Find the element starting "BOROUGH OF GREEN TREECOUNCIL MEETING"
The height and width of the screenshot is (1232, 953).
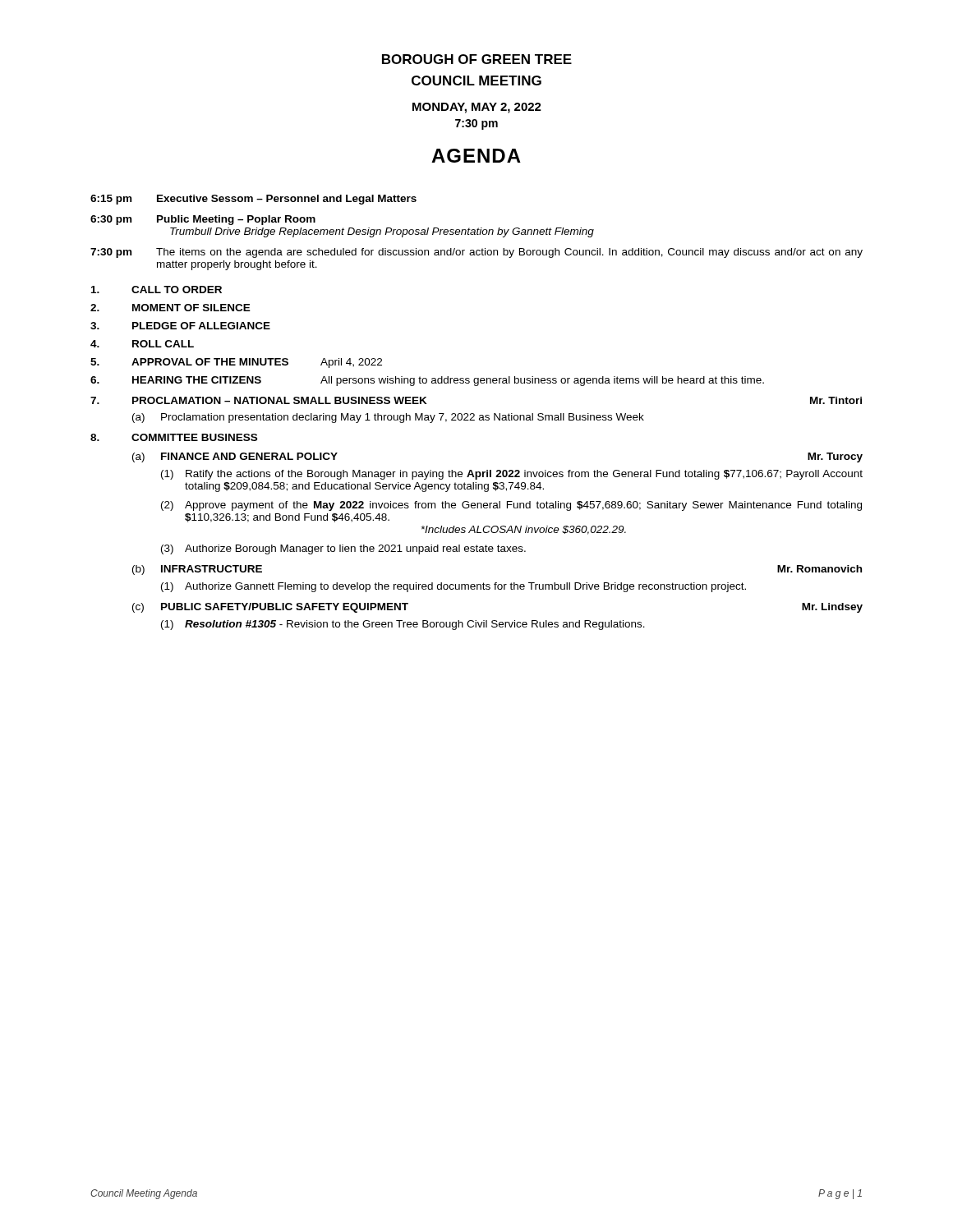tap(476, 70)
